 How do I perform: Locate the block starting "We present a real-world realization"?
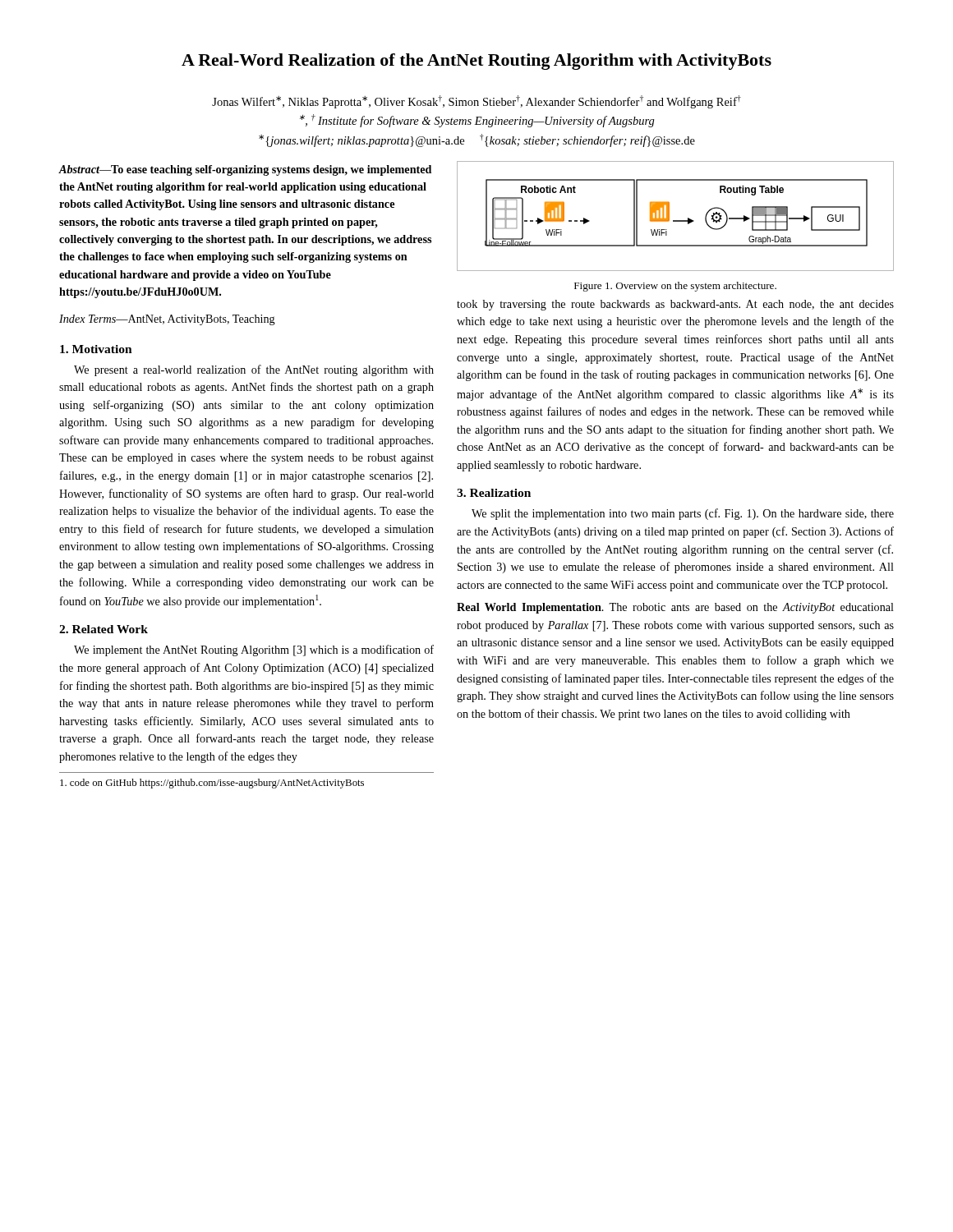[x=246, y=486]
